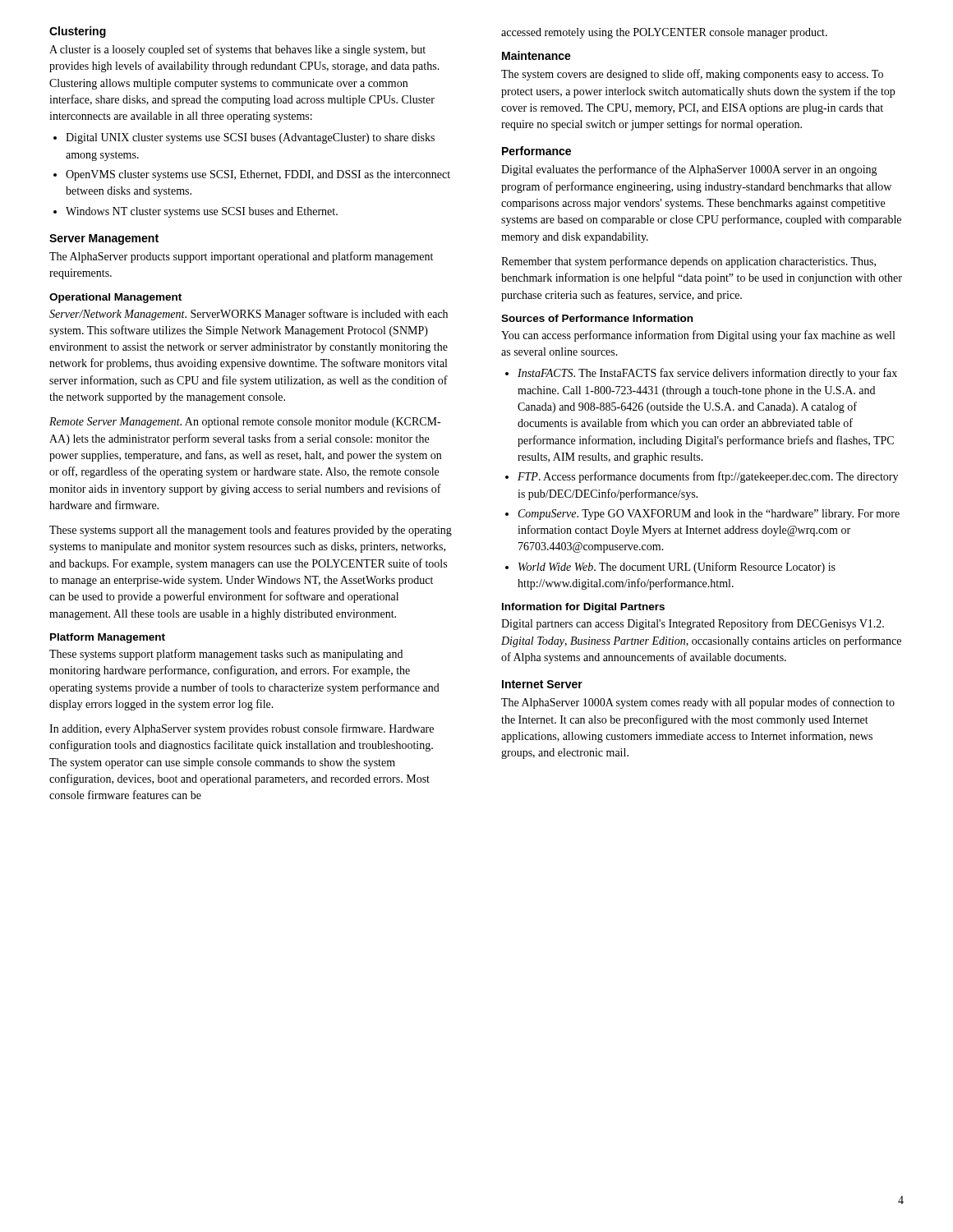Screen dimensions: 1232x953
Task: Locate the block of text that opens with "InstaFACTS. The InstaFACTS fax service"
Action: pos(708,415)
